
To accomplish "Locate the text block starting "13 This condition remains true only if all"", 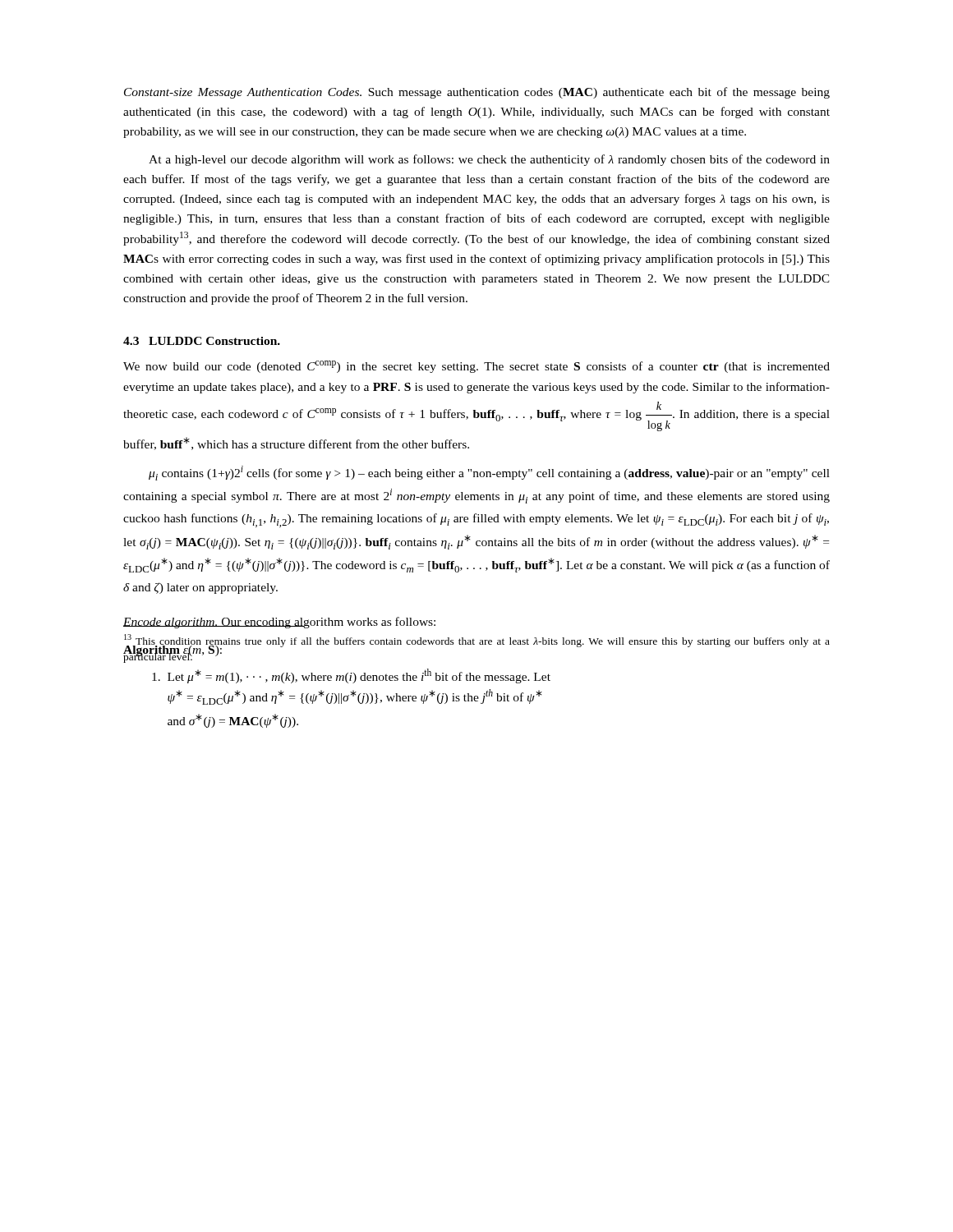I will (476, 648).
